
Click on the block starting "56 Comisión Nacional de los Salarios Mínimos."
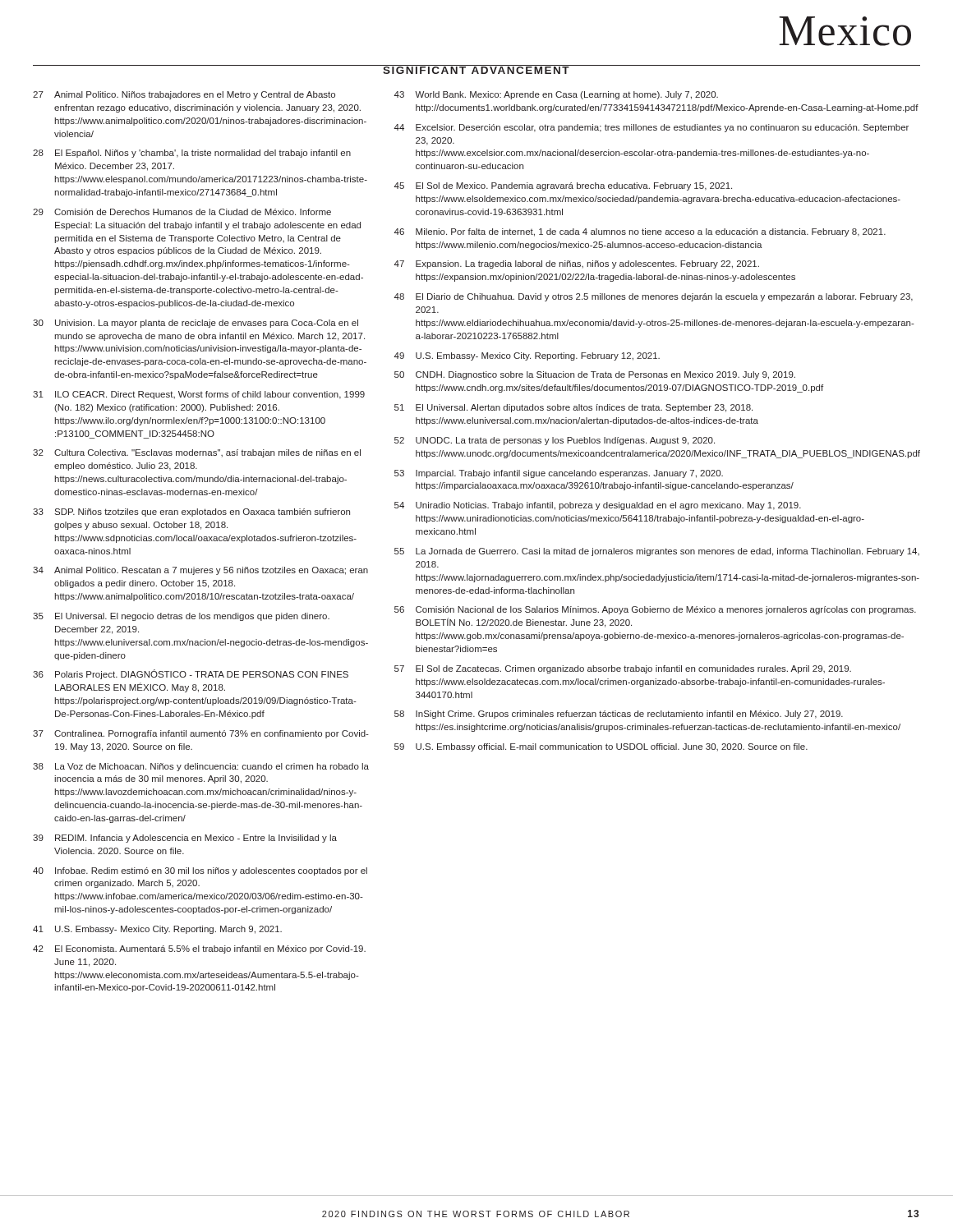(657, 630)
